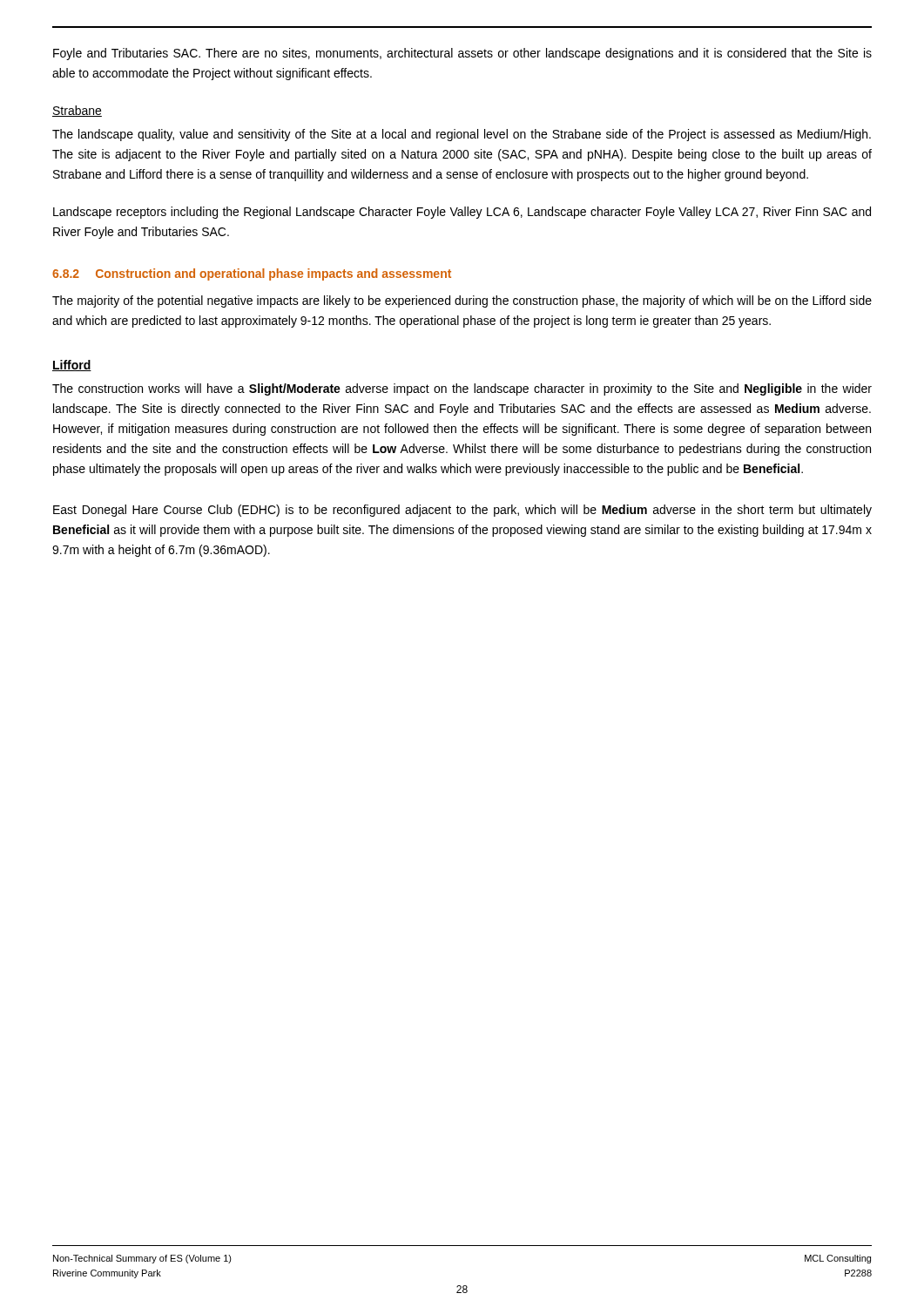Navigate to the element starting "The construction works will have a Slight/Moderate adverse"

(x=462, y=429)
